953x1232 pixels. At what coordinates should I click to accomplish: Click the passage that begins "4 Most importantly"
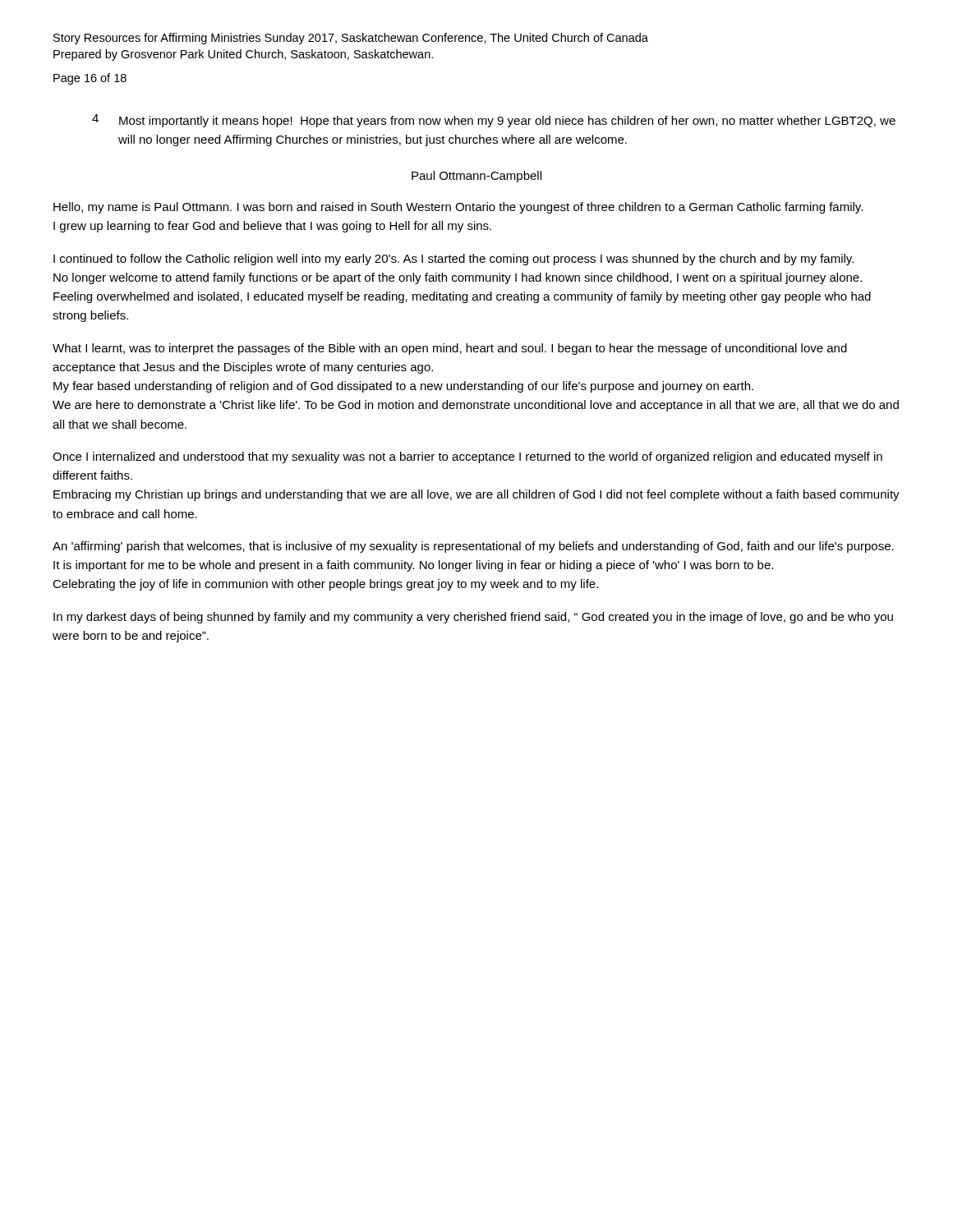(496, 130)
